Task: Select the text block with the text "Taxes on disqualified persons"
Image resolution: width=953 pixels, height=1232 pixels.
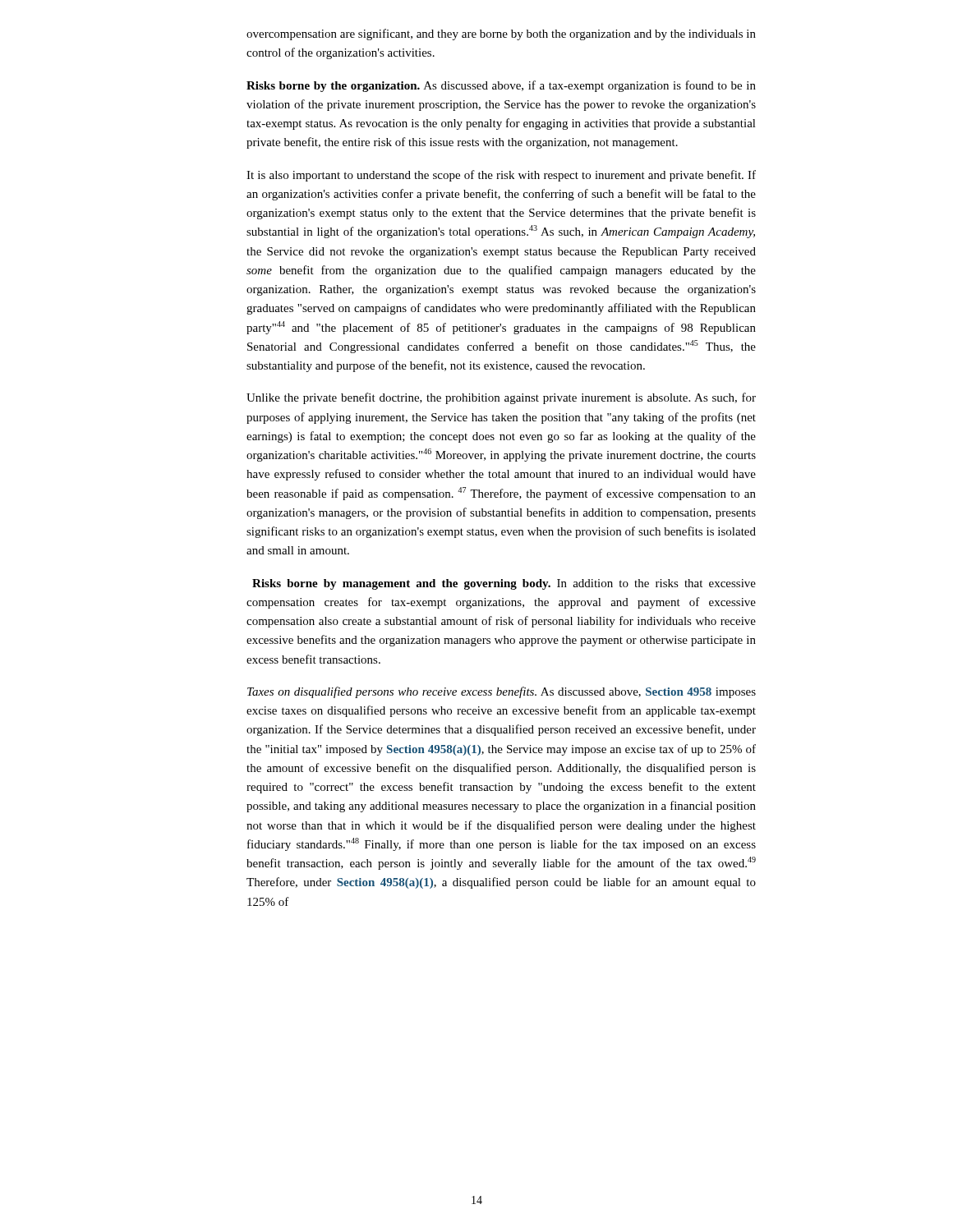Action: pyautogui.click(x=501, y=796)
